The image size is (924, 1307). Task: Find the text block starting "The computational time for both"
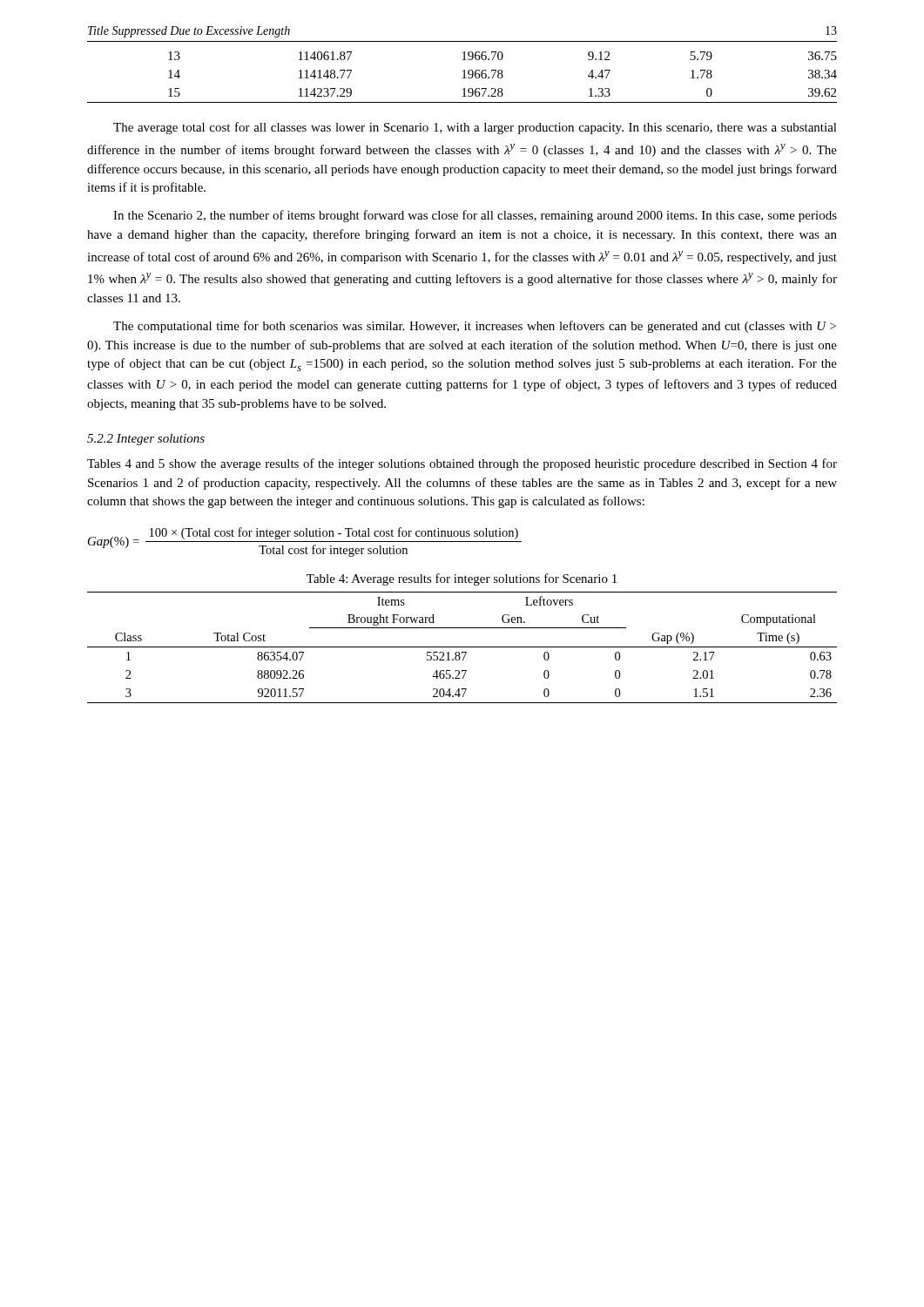462,365
